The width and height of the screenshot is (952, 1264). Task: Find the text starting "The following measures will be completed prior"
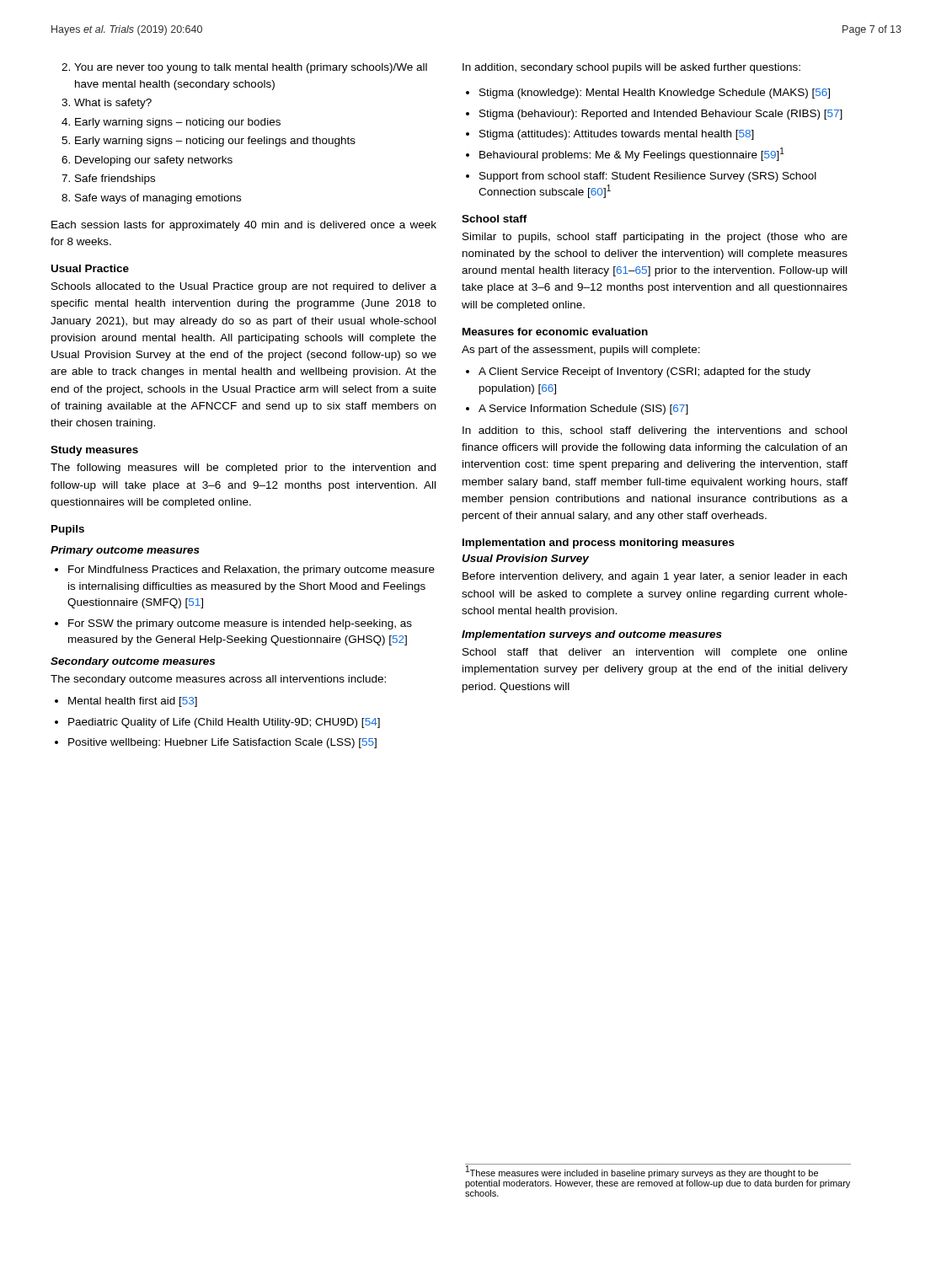click(243, 484)
